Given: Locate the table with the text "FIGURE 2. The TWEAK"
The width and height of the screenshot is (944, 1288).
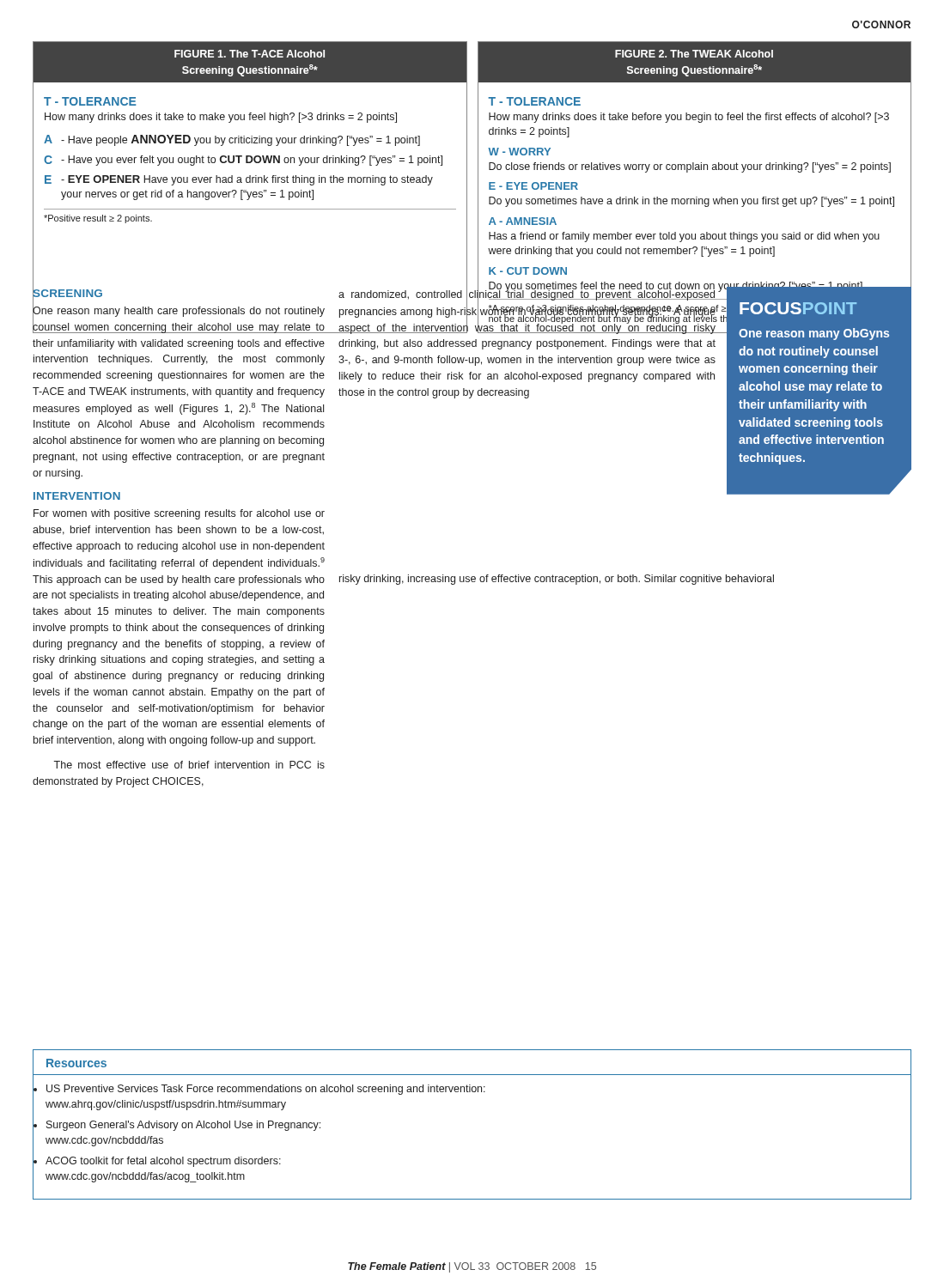Looking at the screenshot, I should 694,187.
